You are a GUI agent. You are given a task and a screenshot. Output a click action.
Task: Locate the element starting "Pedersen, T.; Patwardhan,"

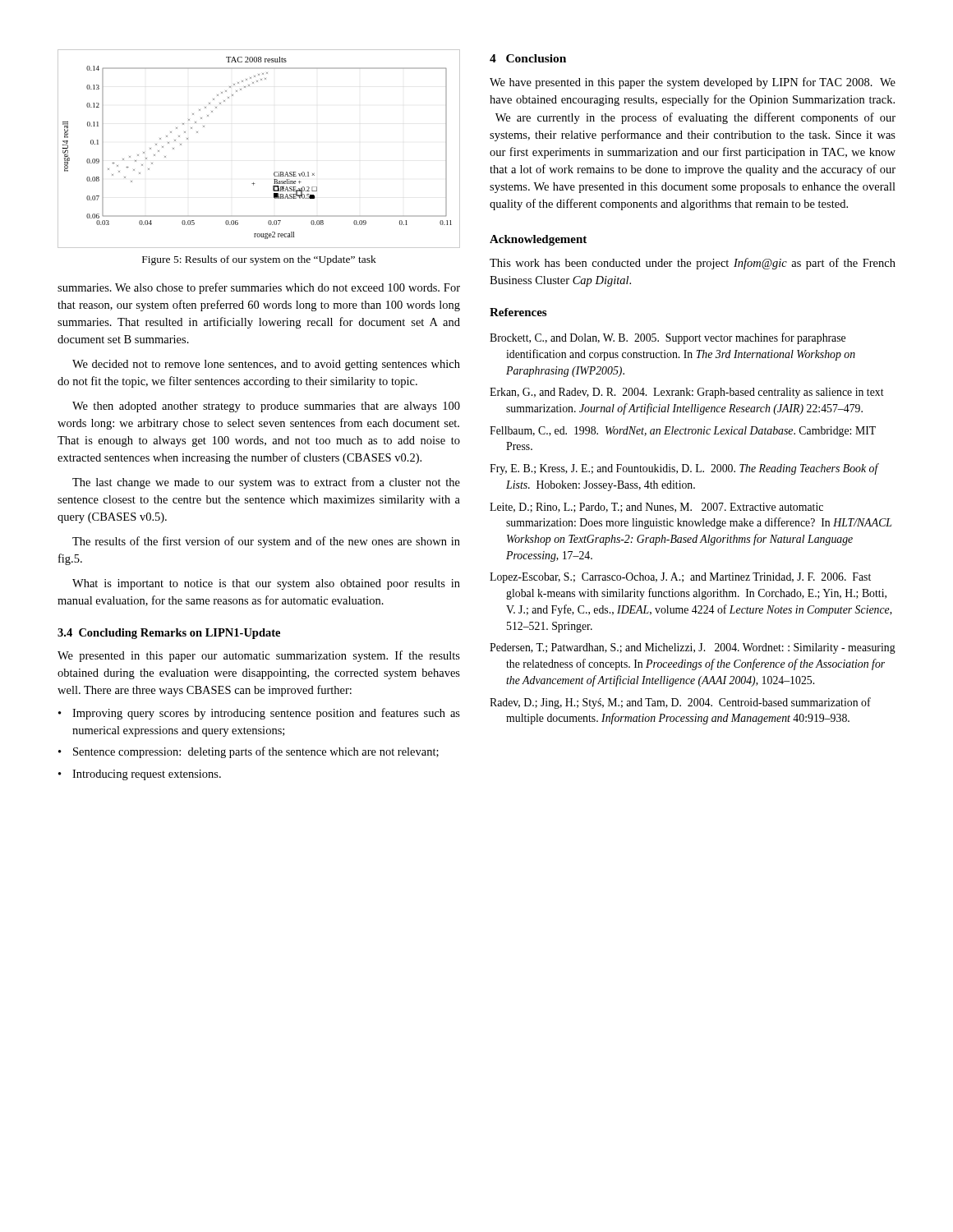[x=692, y=664]
